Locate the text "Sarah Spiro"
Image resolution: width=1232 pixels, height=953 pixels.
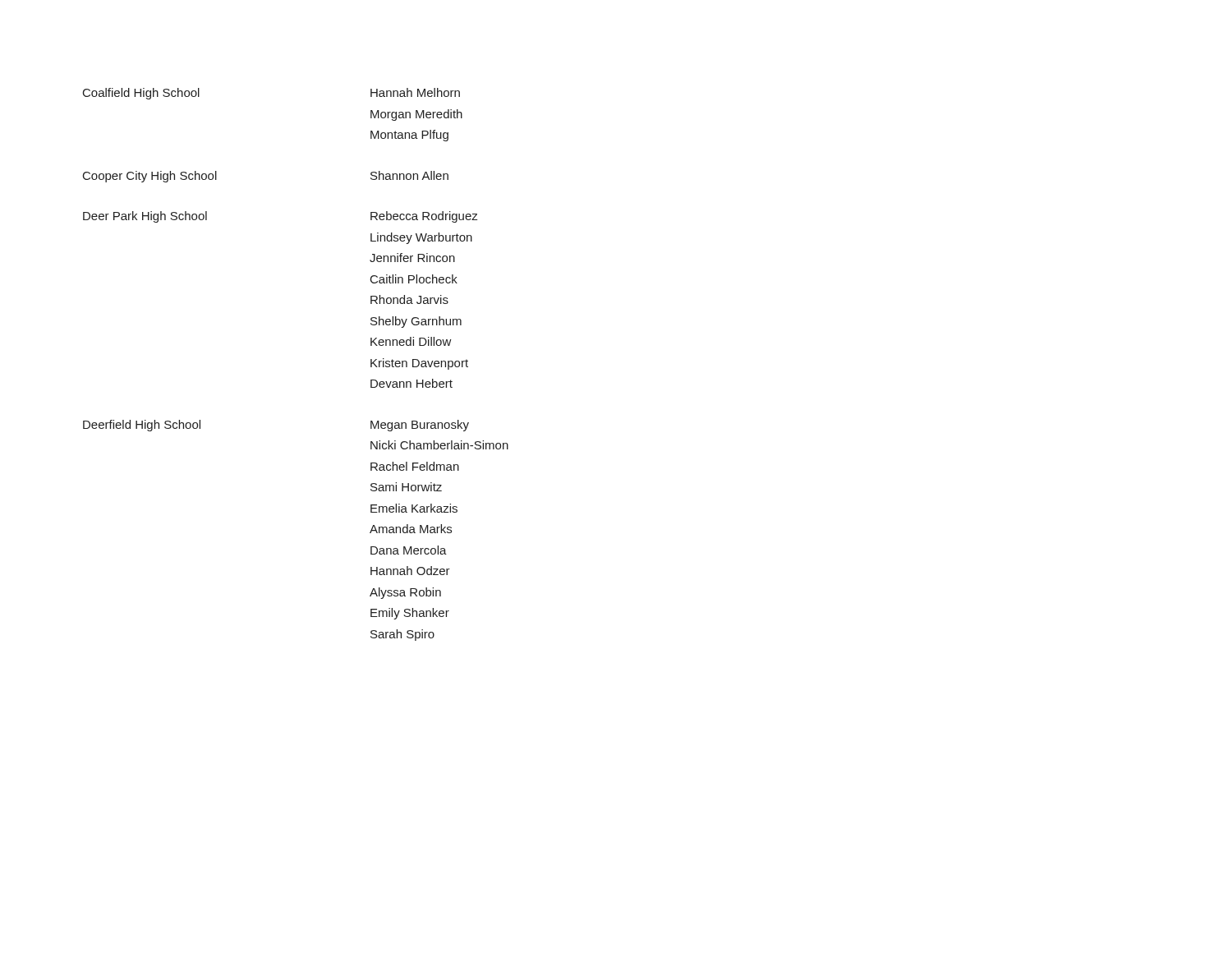[x=402, y=633]
